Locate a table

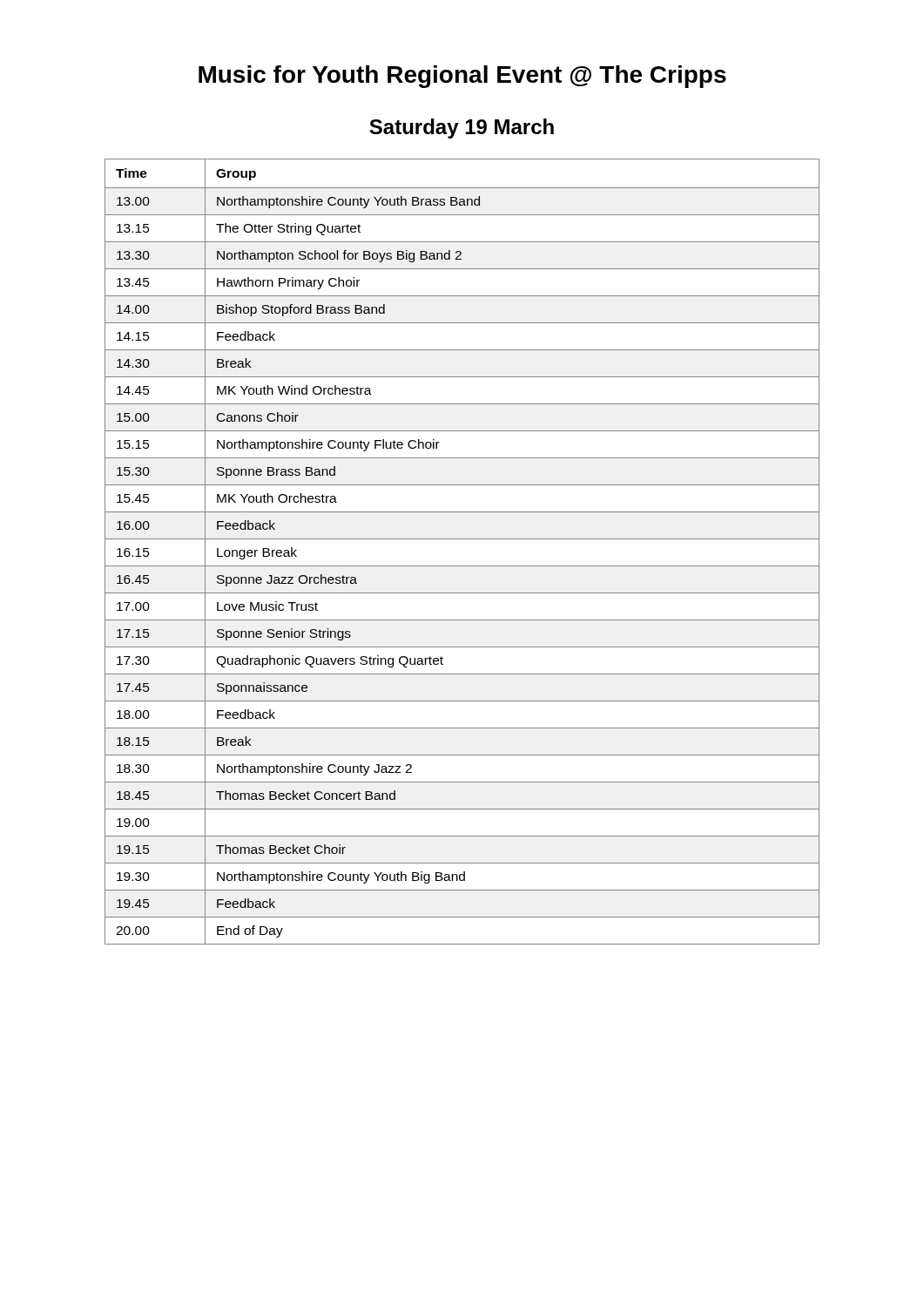pyautogui.click(x=462, y=552)
